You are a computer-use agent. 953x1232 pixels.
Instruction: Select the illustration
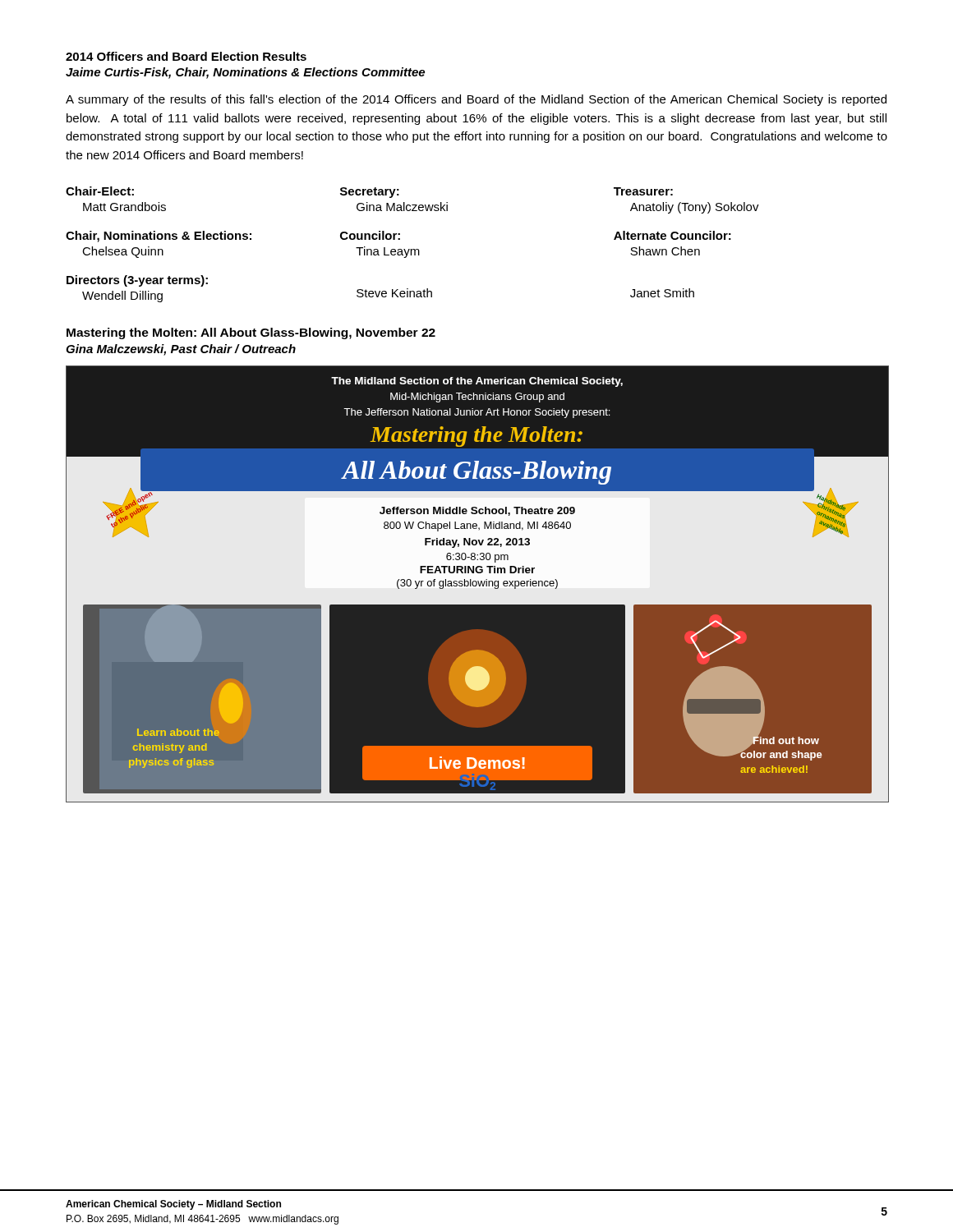point(477,584)
